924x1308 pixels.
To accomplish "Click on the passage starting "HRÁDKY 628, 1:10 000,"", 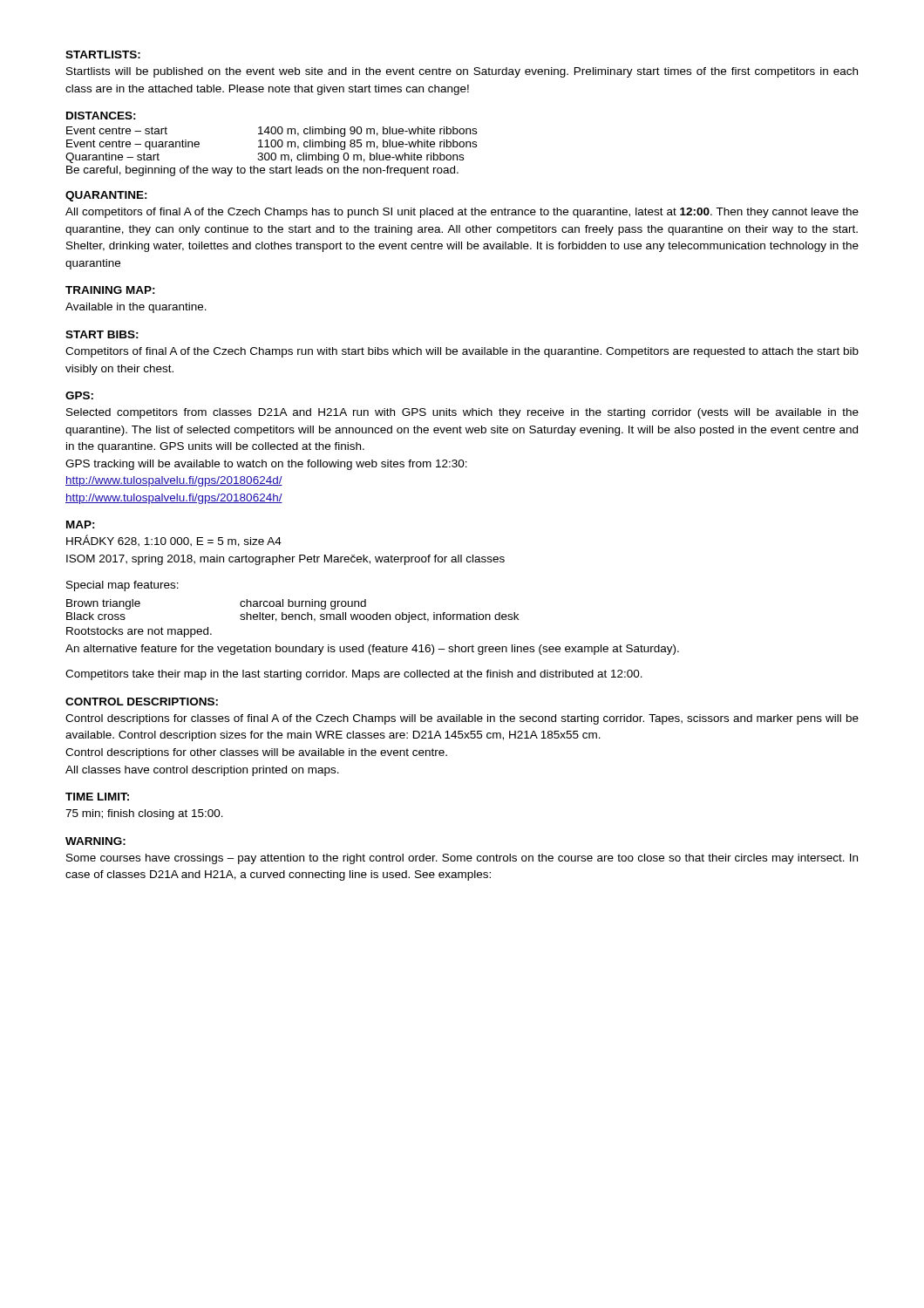I will [462, 608].
